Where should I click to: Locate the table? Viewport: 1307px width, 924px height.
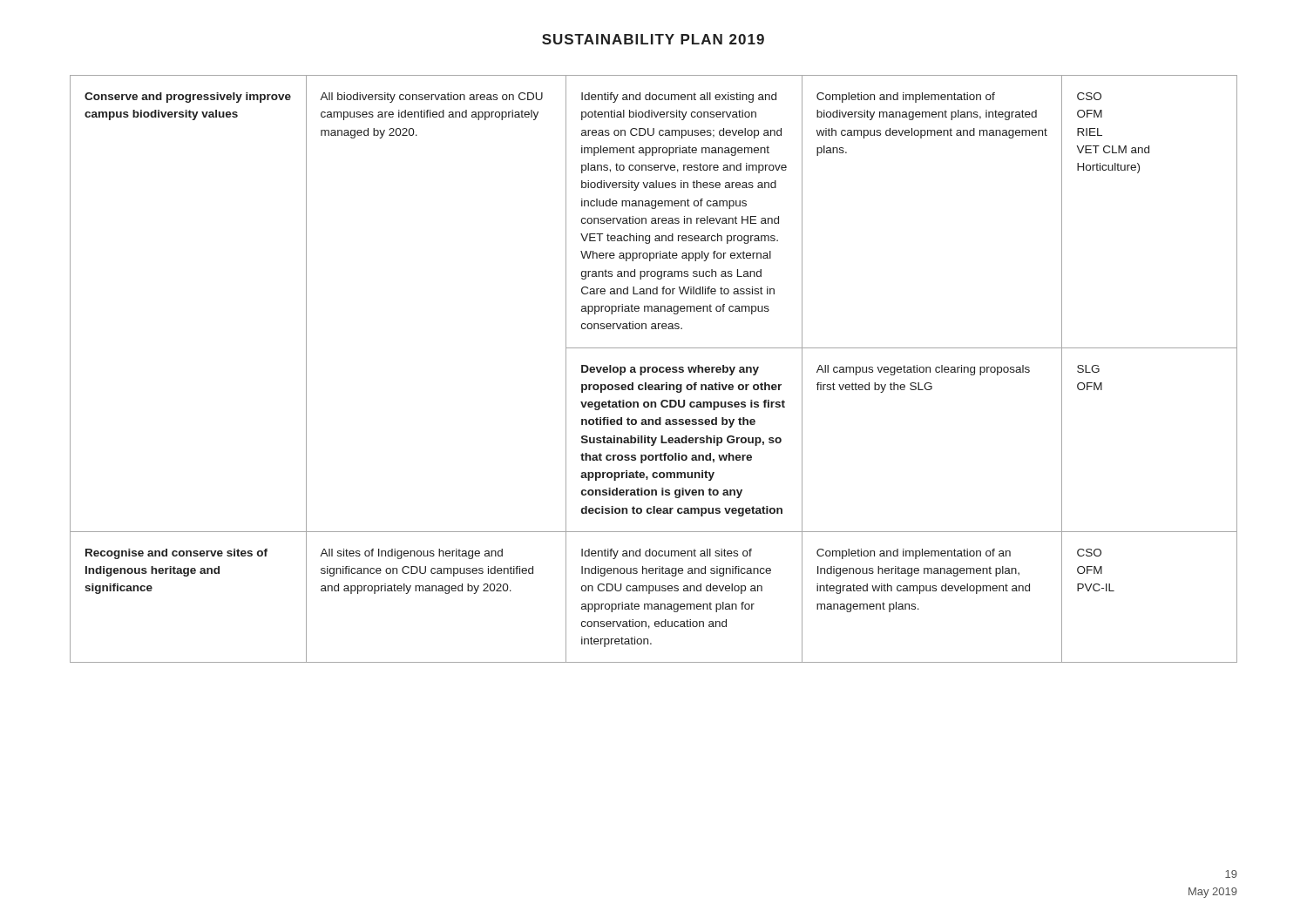click(x=654, y=369)
